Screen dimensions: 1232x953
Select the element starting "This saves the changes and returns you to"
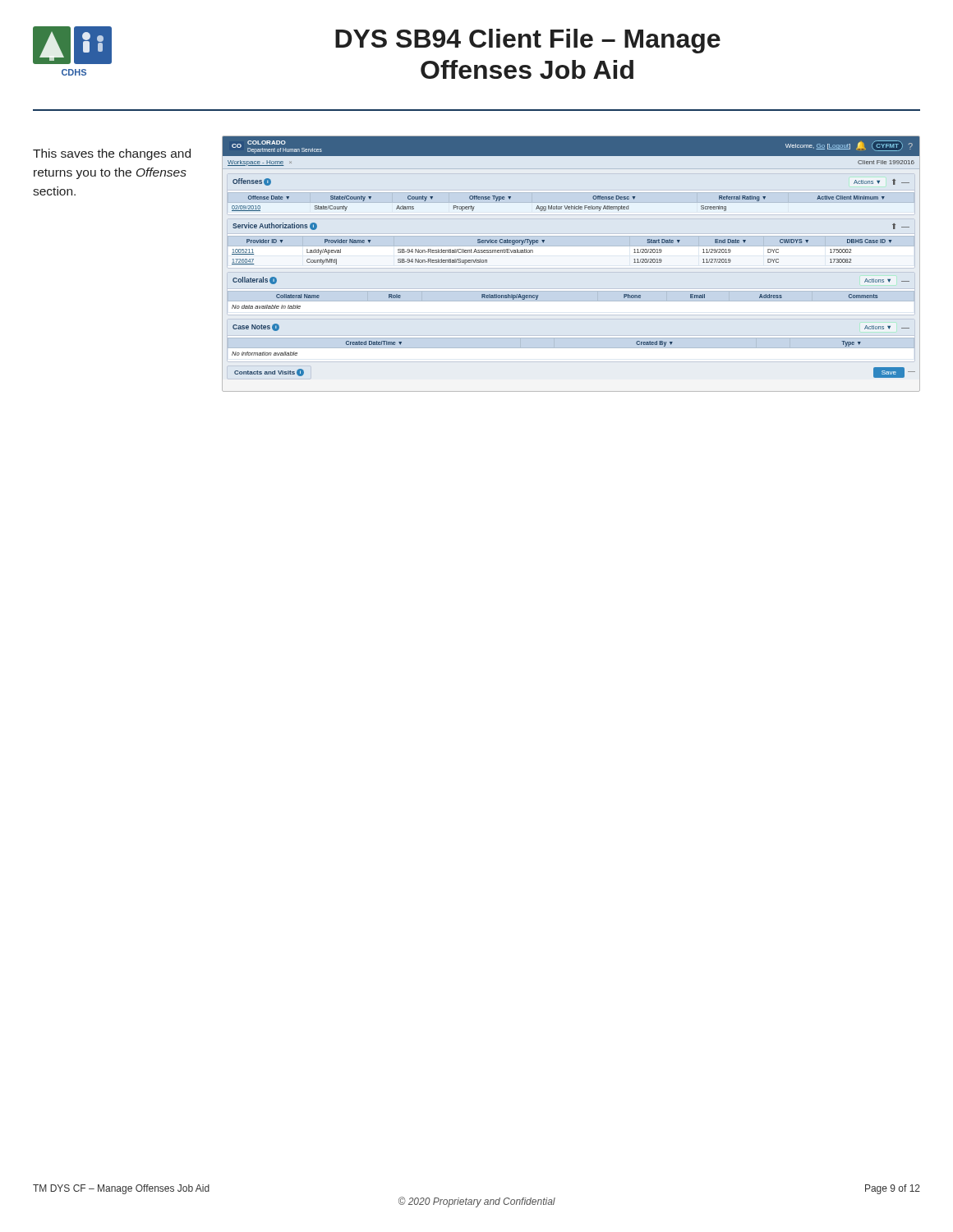[112, 172]
